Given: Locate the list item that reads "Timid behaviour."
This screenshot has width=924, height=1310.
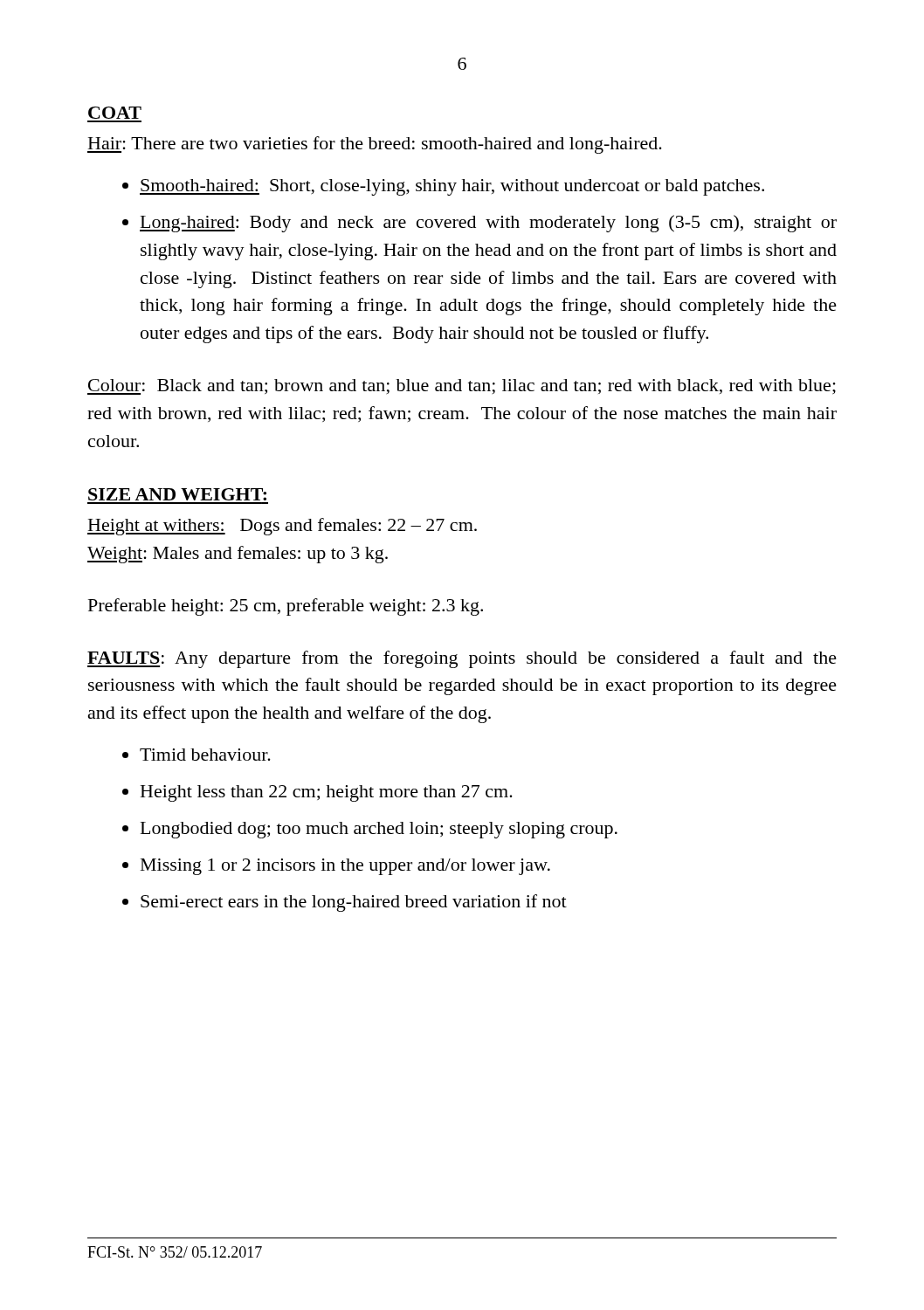Looking at the screenshot, I should coord(206,754).
